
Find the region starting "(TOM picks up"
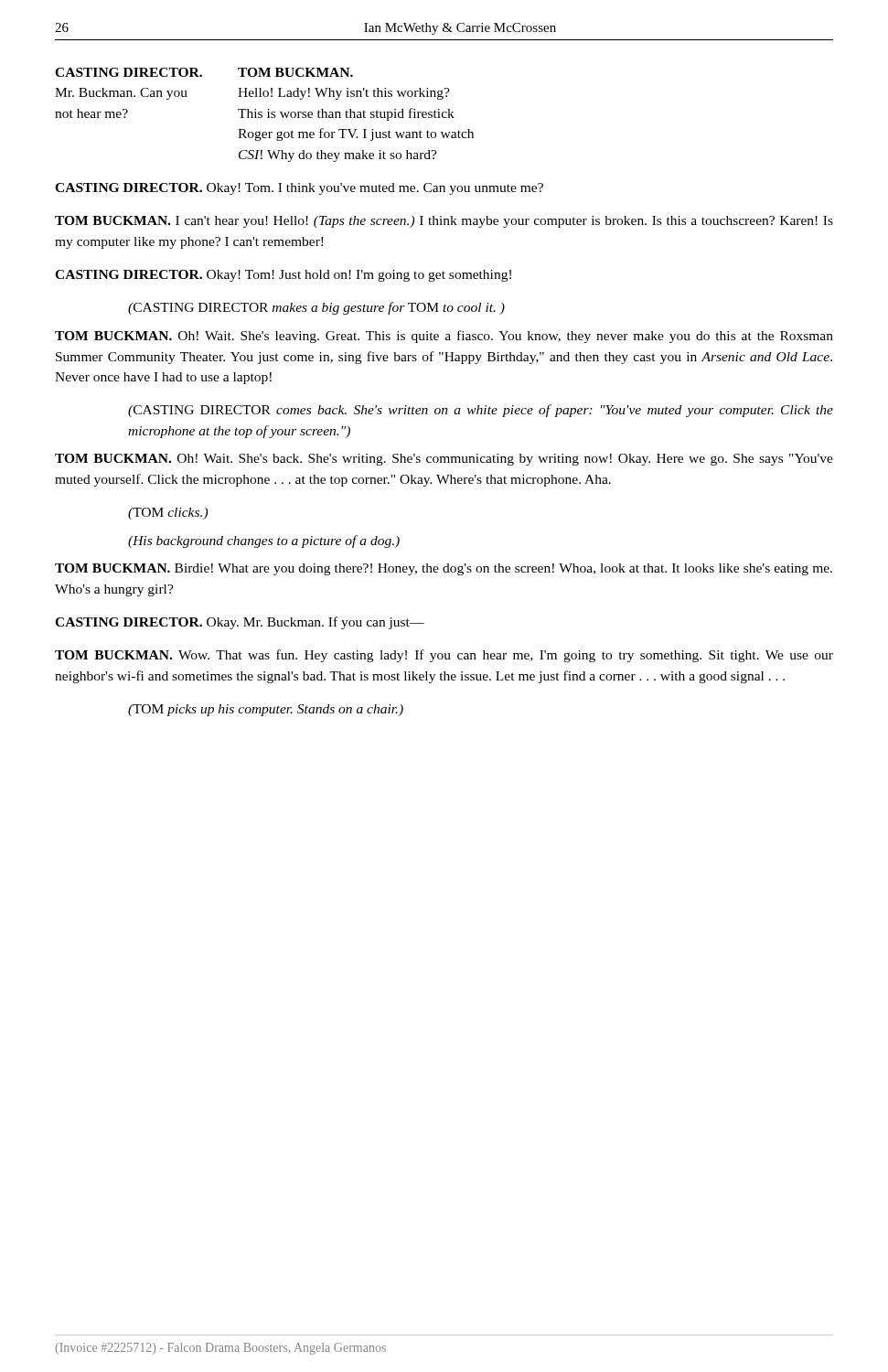point(266,708)
